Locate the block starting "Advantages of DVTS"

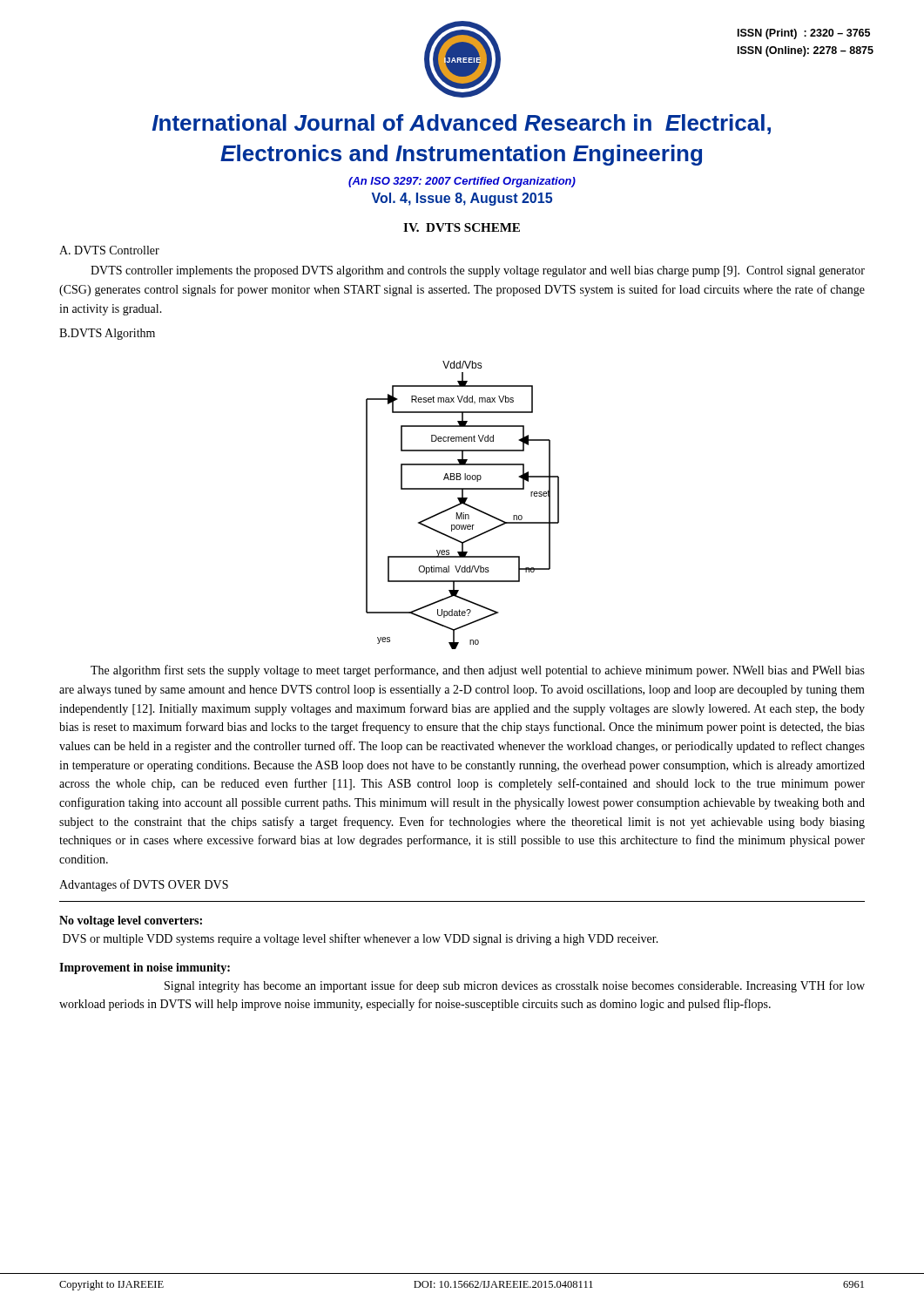click(x=144, y=885)
